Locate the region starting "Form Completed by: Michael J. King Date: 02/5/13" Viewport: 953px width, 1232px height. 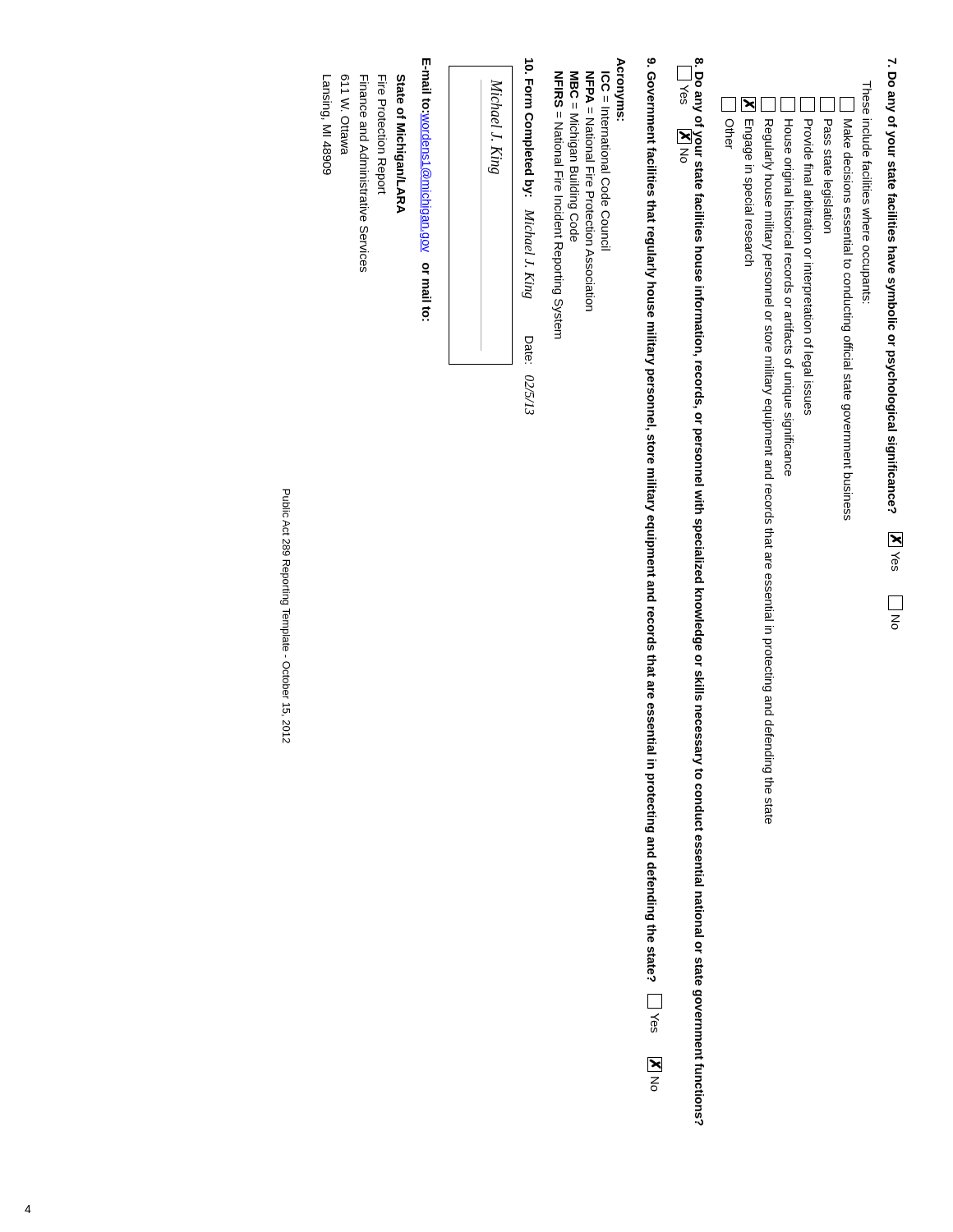(x=529, y=236)
